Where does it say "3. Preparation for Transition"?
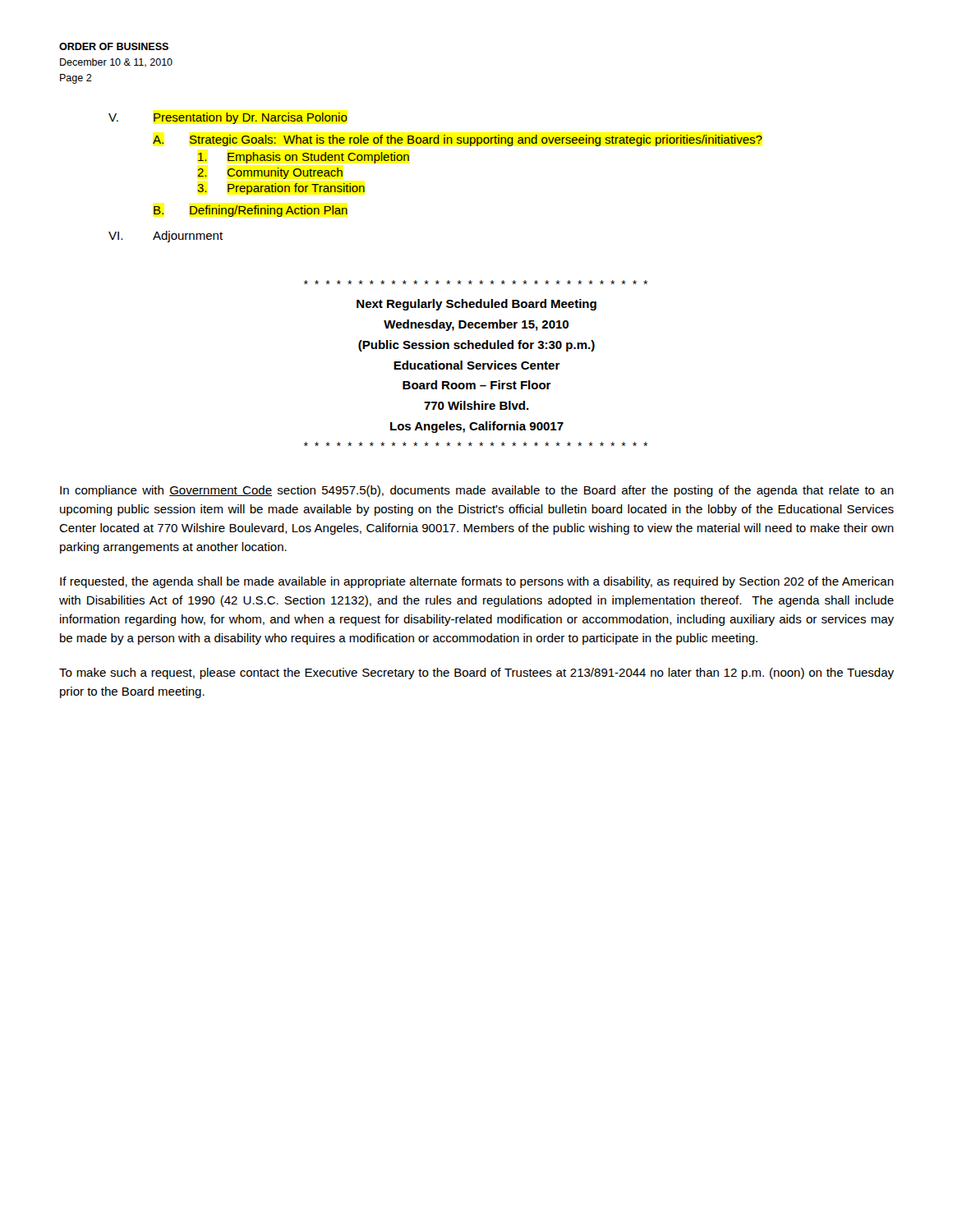Viewport: 953px width, 1232px height. [x=281, y=188]
